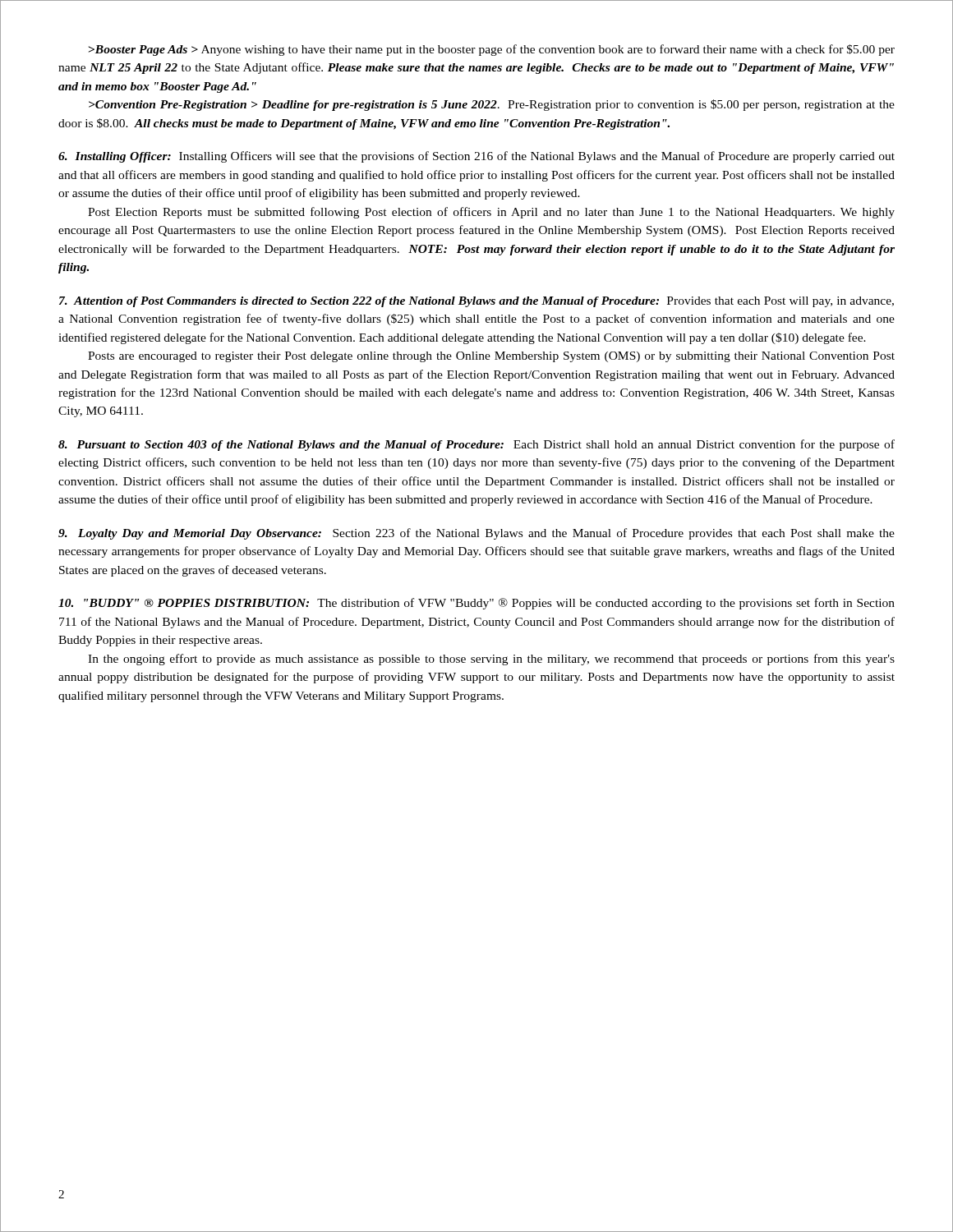
Task: Click the passage that begins "Loyalty Day and Memorial Day Observance: Section 223"
Action: [x=476, y=551]
